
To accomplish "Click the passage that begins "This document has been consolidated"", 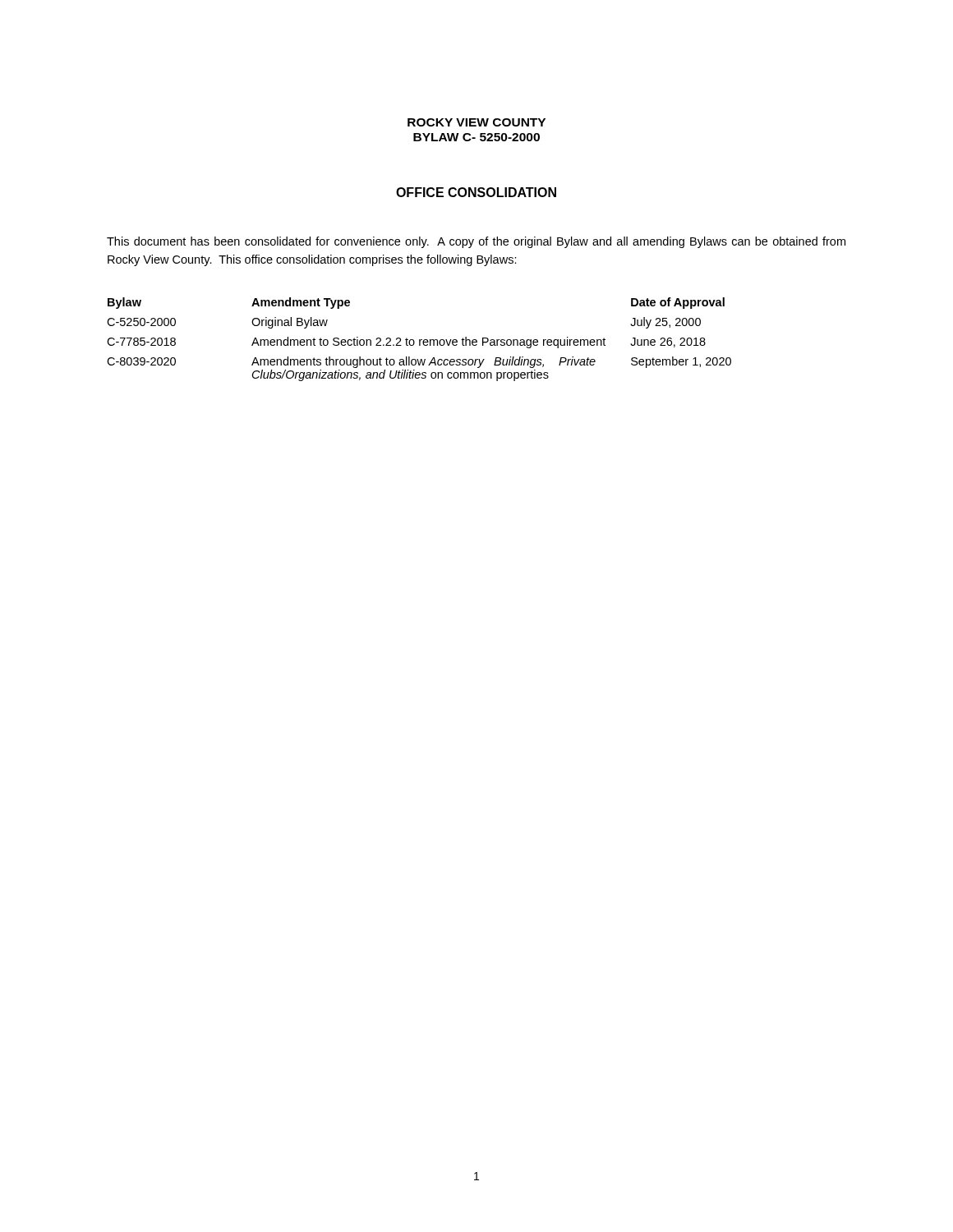I will pyautogui.click(x=476, y=250).
